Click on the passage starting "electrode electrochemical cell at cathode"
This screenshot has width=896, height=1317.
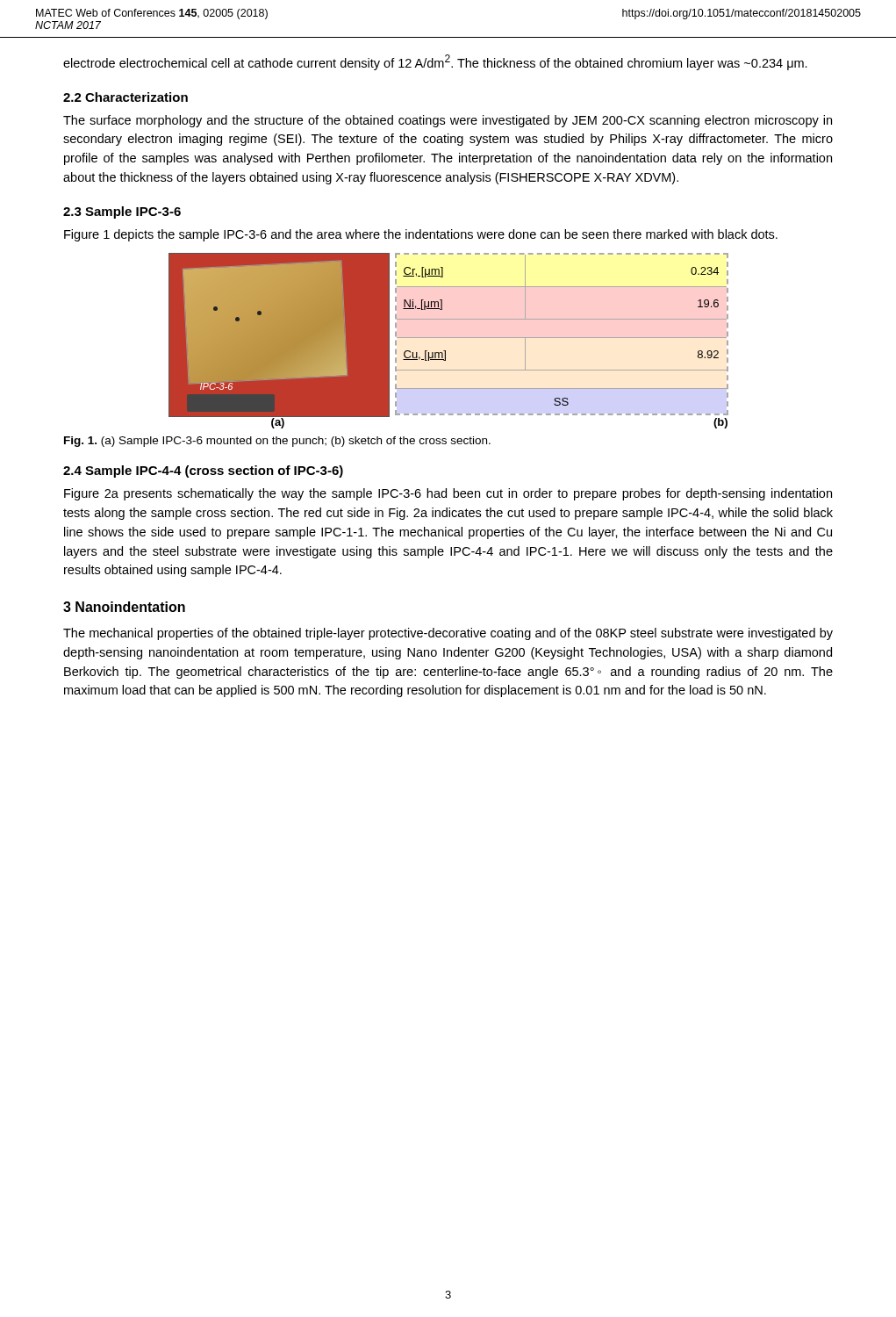[x=448, y=62]
